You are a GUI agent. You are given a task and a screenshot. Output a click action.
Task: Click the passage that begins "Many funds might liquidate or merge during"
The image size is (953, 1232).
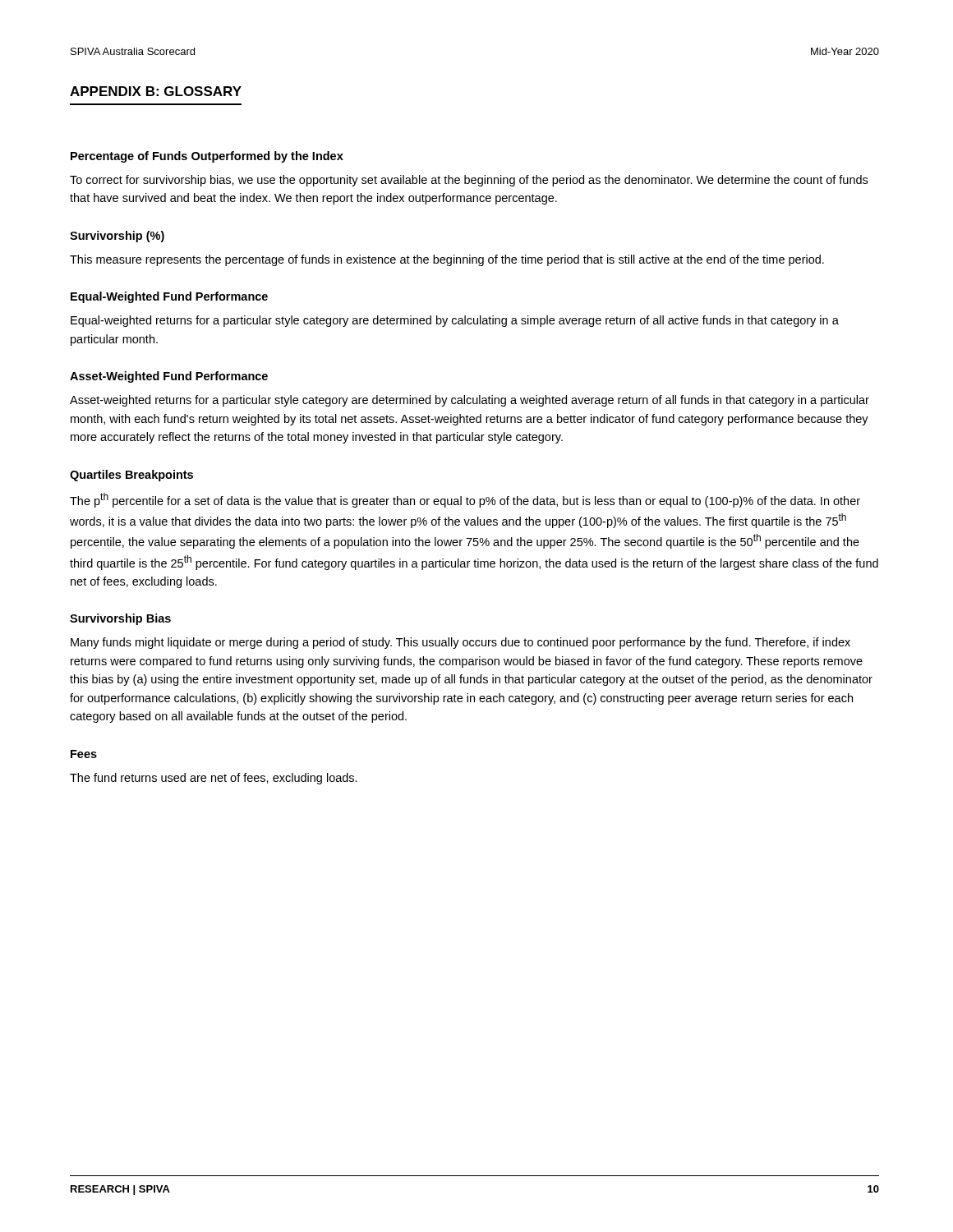point(471,680)
